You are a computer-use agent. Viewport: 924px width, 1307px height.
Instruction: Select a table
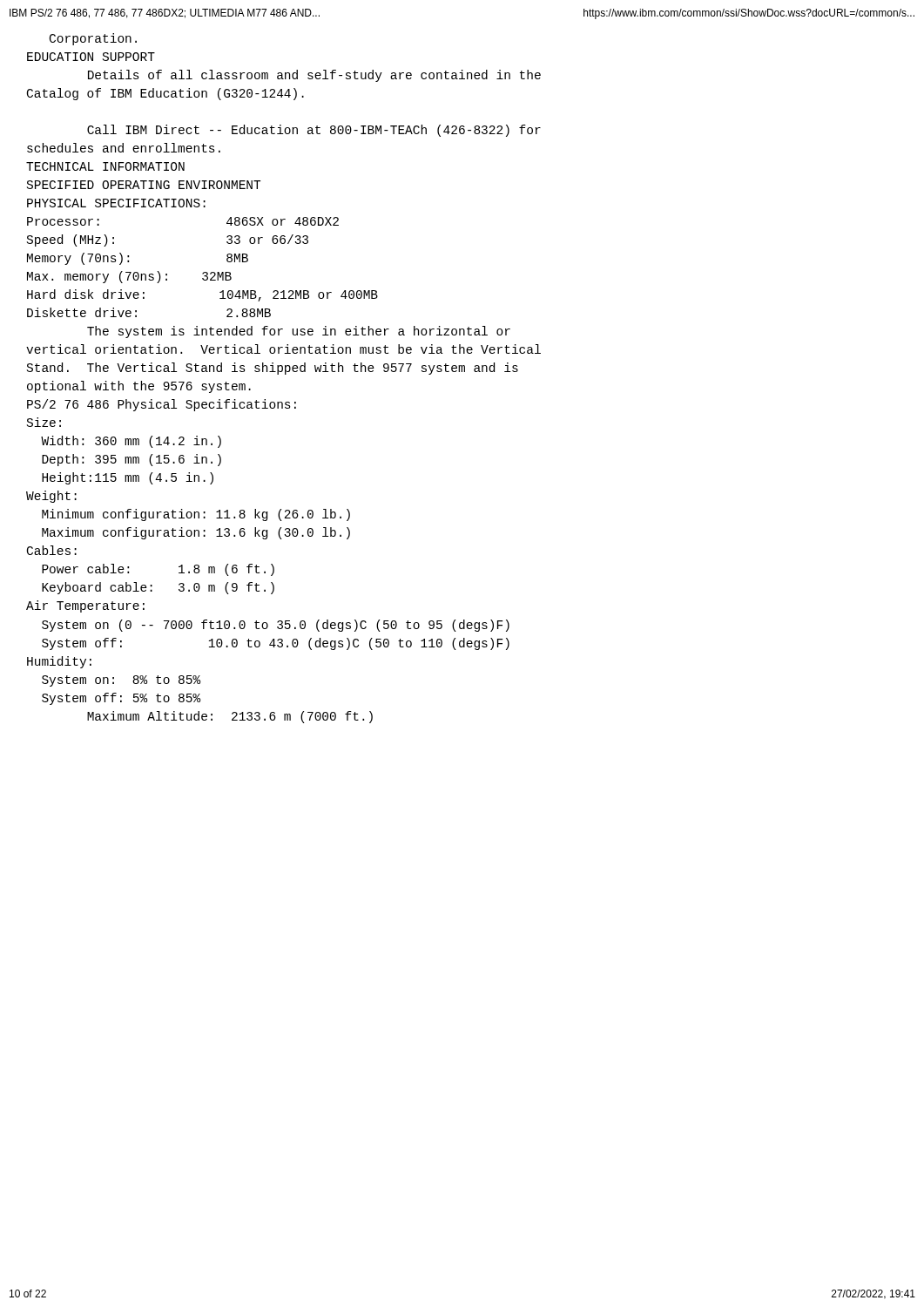[x=471, y=269]
